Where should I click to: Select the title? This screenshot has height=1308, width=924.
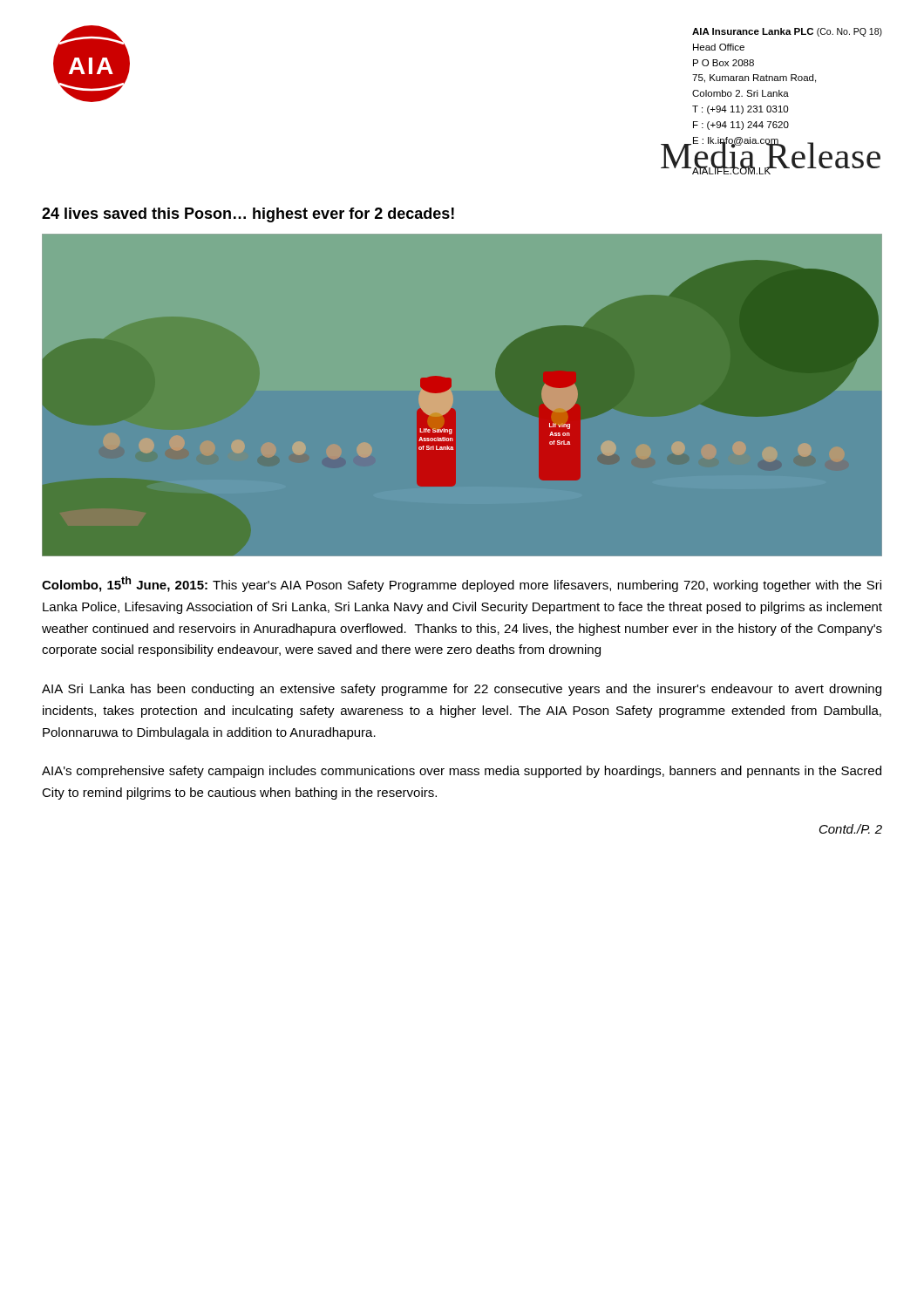[x=771, y=156]
